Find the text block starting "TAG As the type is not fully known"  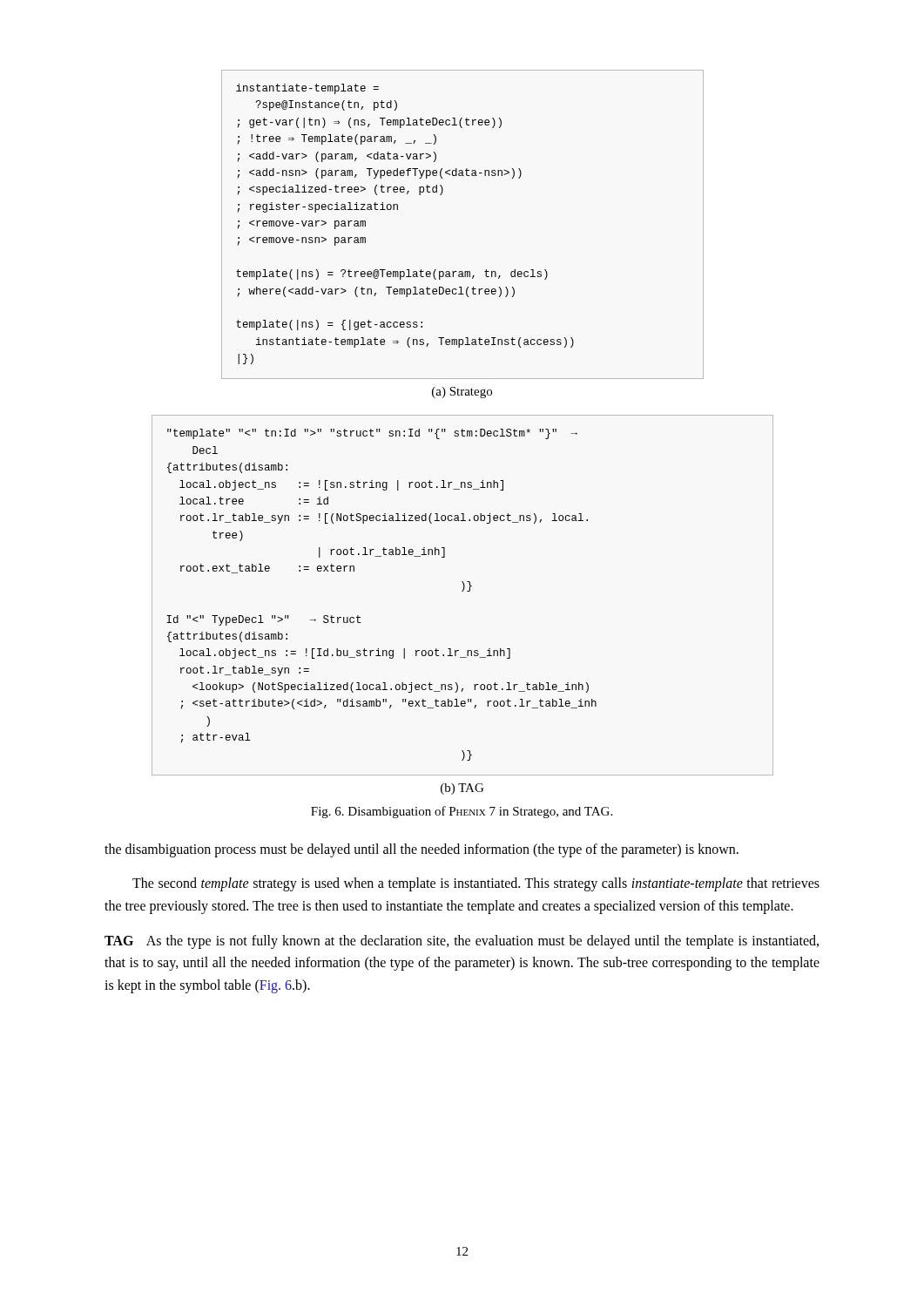coord(462,963)
